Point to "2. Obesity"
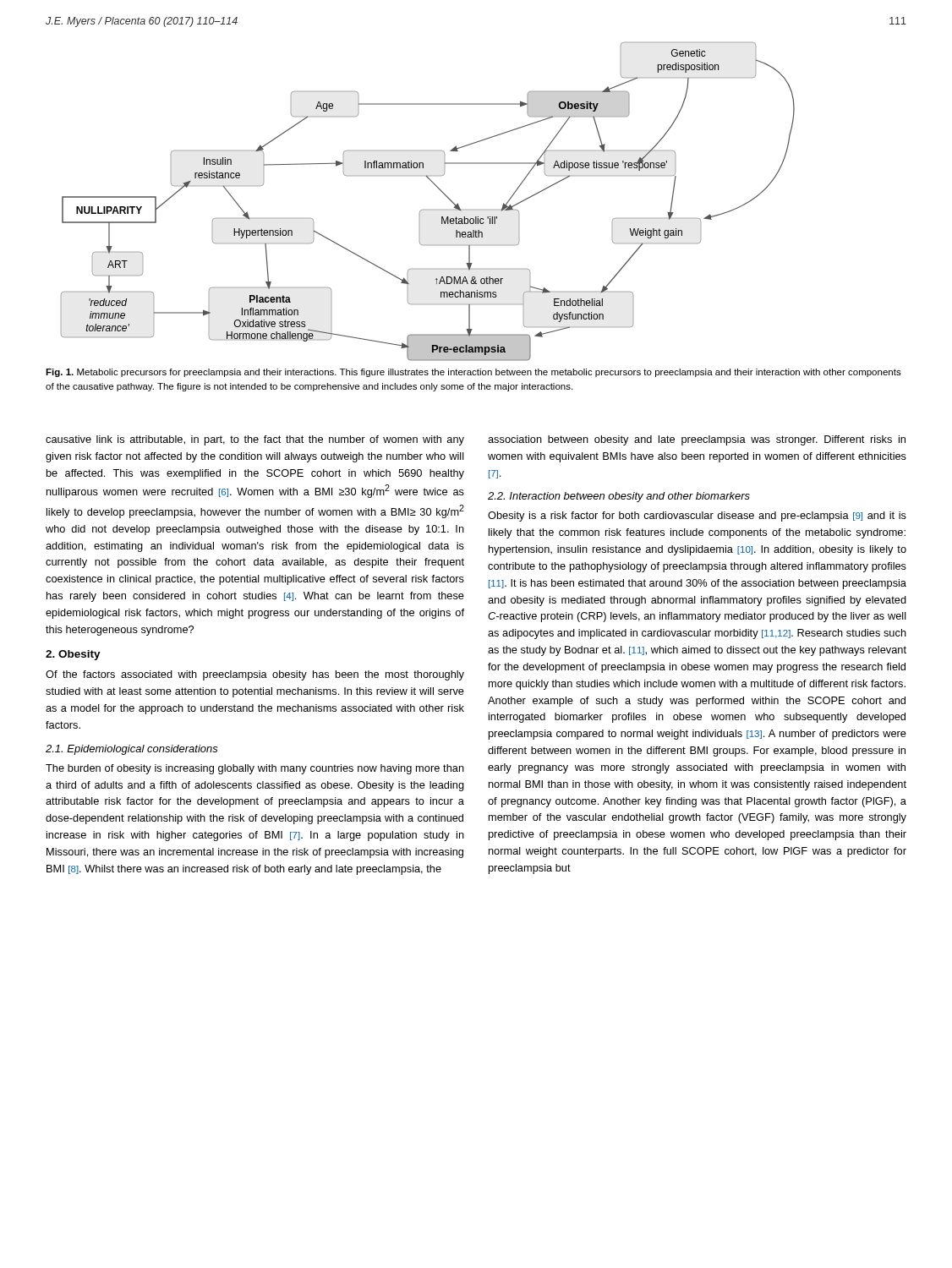The image size is (952, 1268). tap(73, 654)
